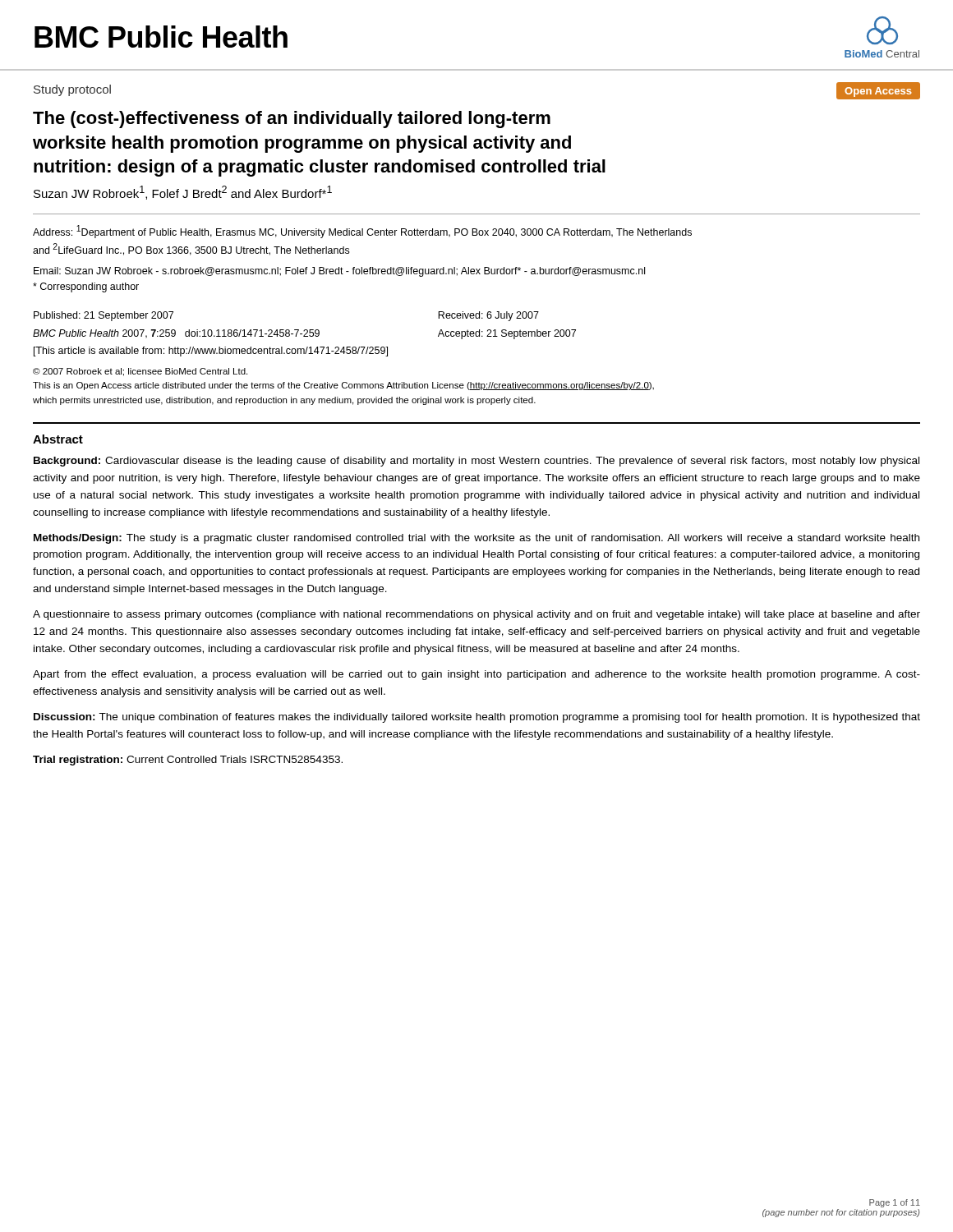Find the text block with the text "Apart from the effect evaluation, a"
Viewport: 953px width, 1232px height.
(x=476, y=683)
